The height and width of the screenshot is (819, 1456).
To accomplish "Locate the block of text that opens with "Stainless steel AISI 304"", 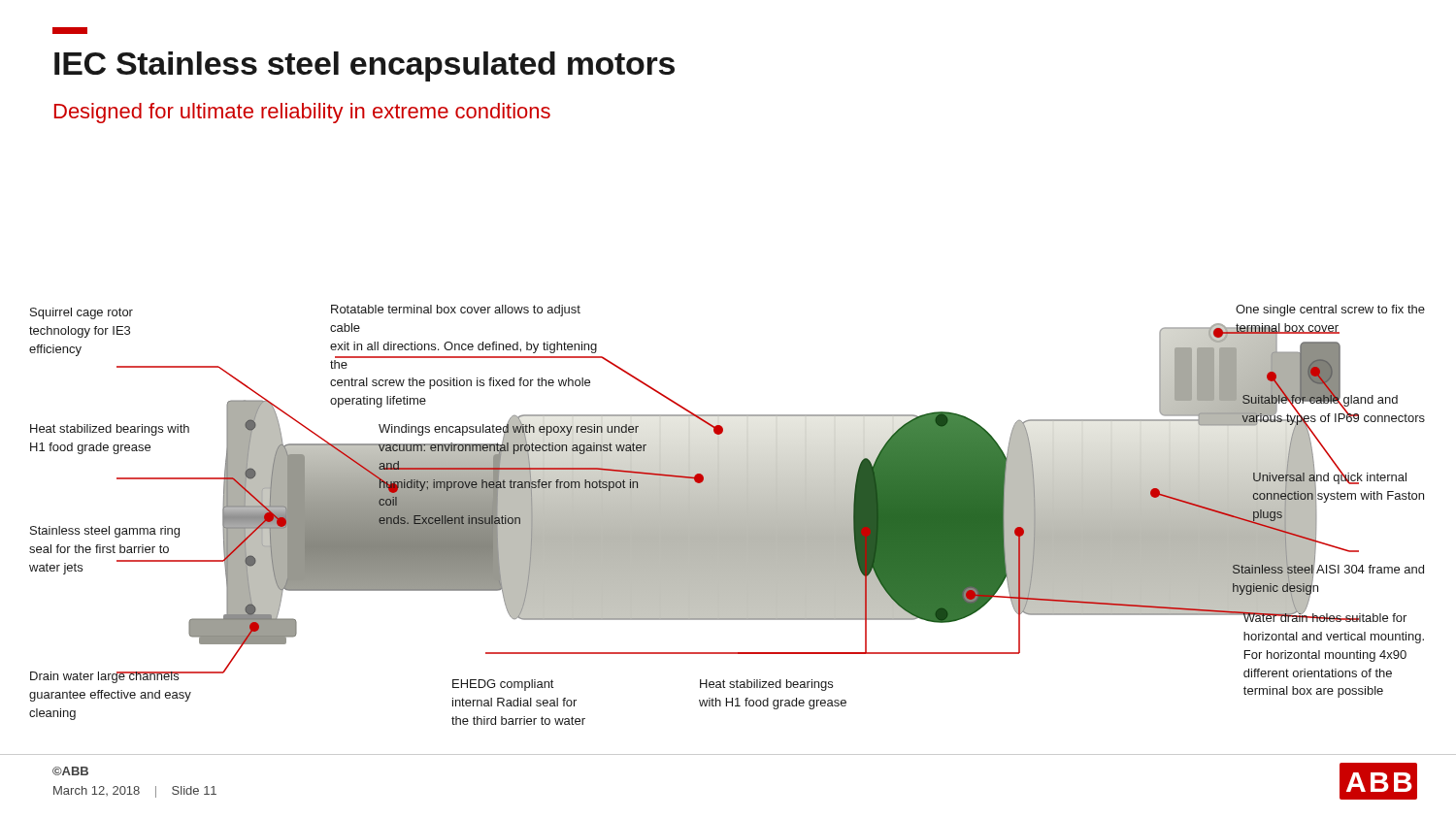I will click(x=1329, y=578).
